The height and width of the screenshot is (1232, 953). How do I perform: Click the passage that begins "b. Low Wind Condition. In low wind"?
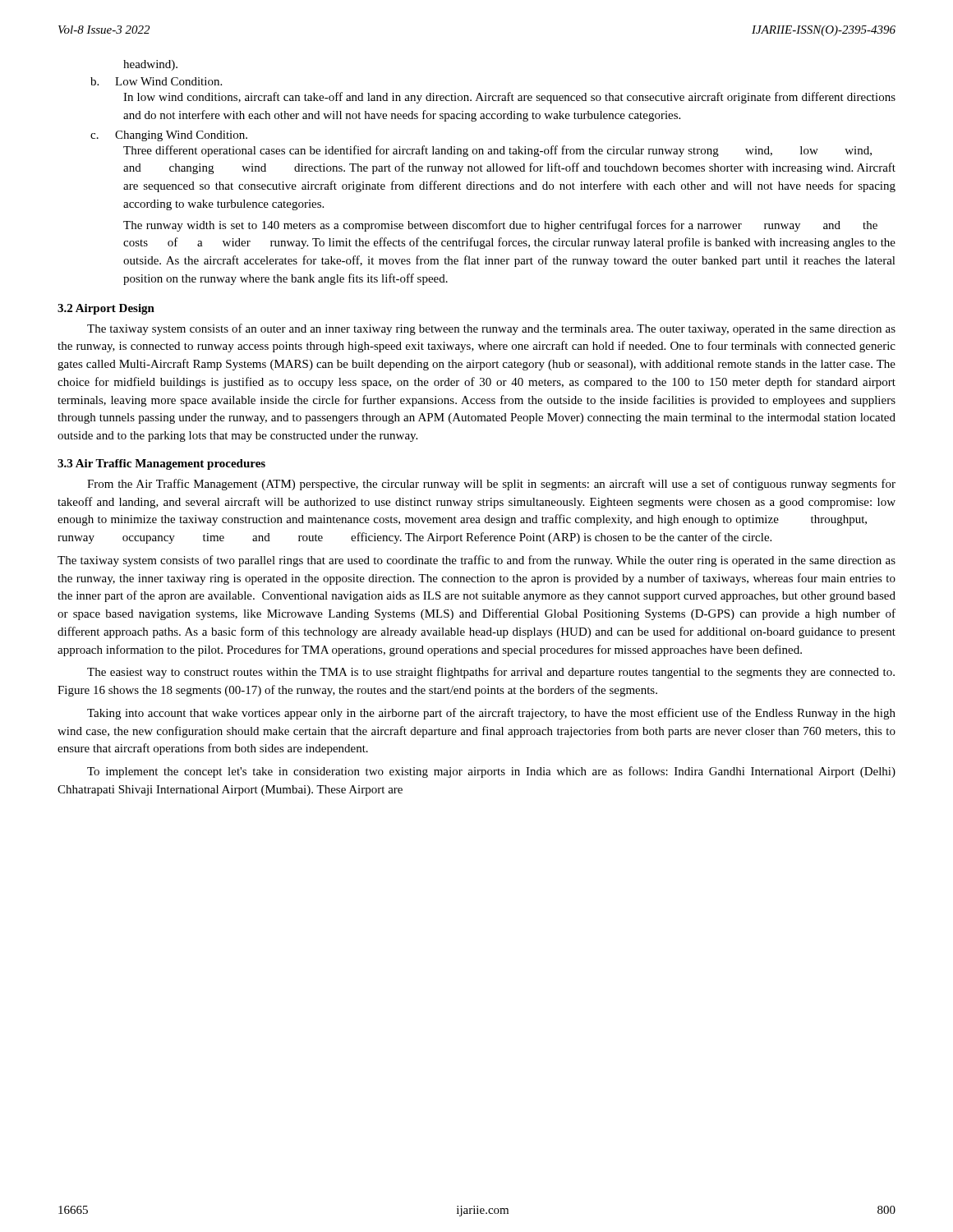493,100
